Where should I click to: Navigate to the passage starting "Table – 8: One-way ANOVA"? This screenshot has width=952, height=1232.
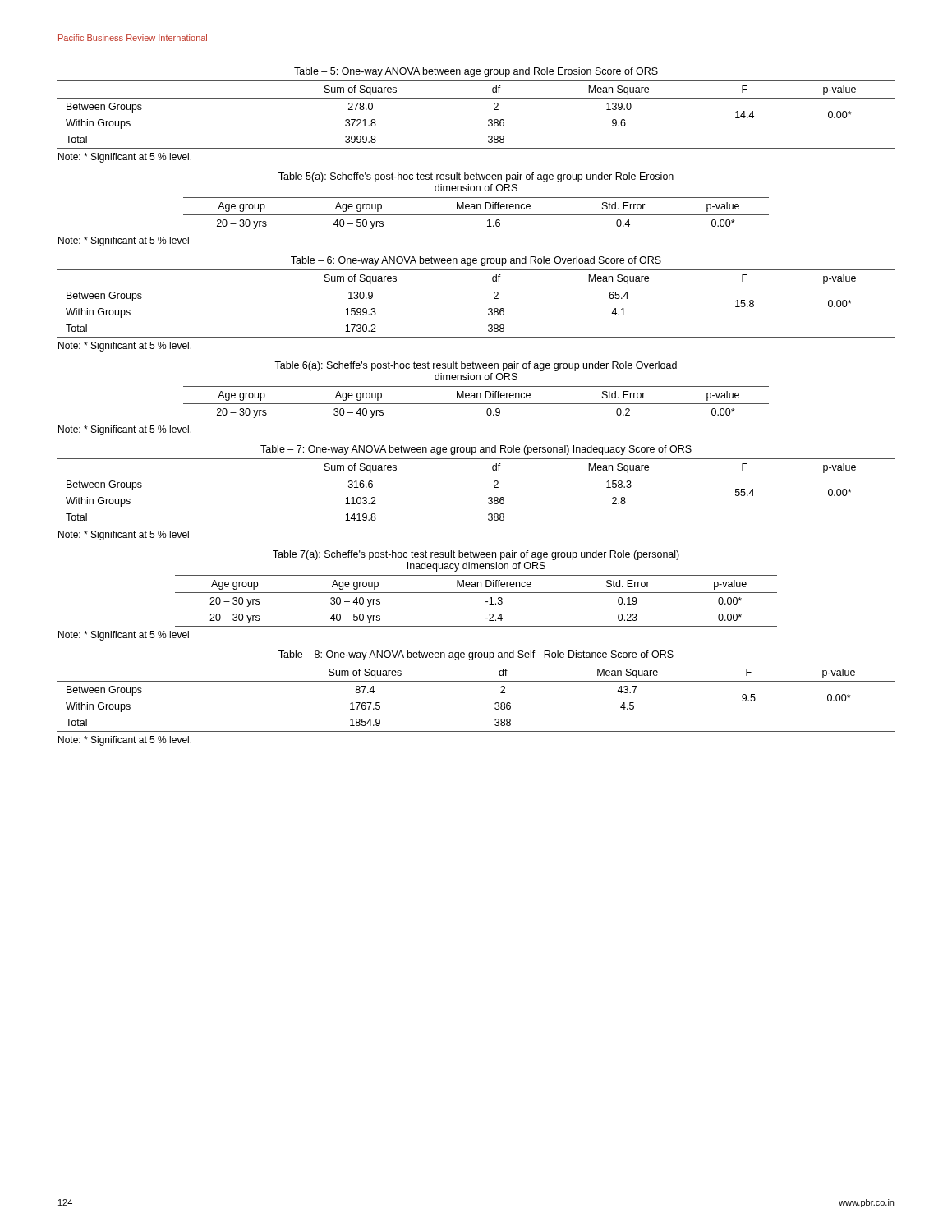(x=476, y=655)
